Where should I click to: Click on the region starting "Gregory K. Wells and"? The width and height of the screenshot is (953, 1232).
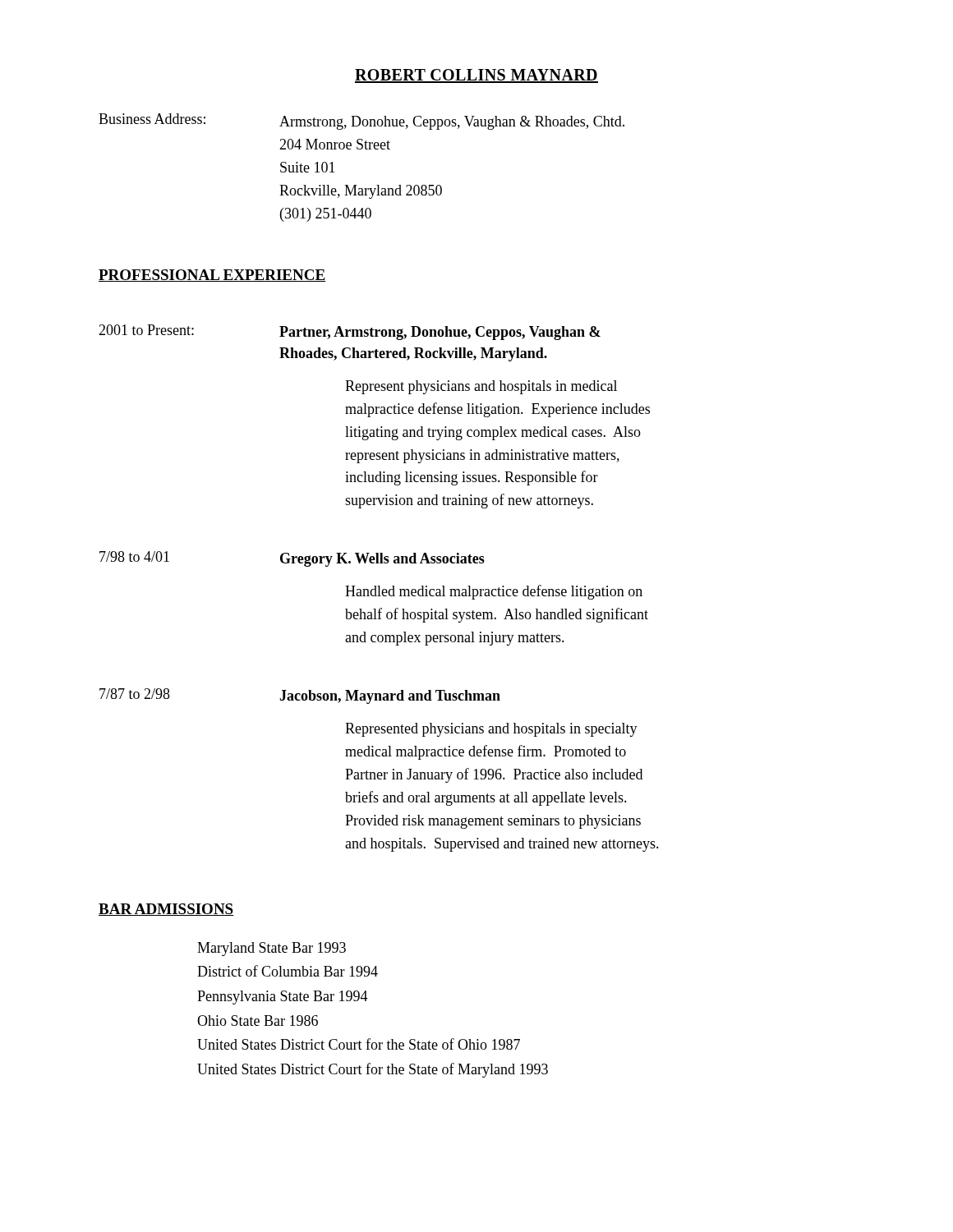coord(382,559)
